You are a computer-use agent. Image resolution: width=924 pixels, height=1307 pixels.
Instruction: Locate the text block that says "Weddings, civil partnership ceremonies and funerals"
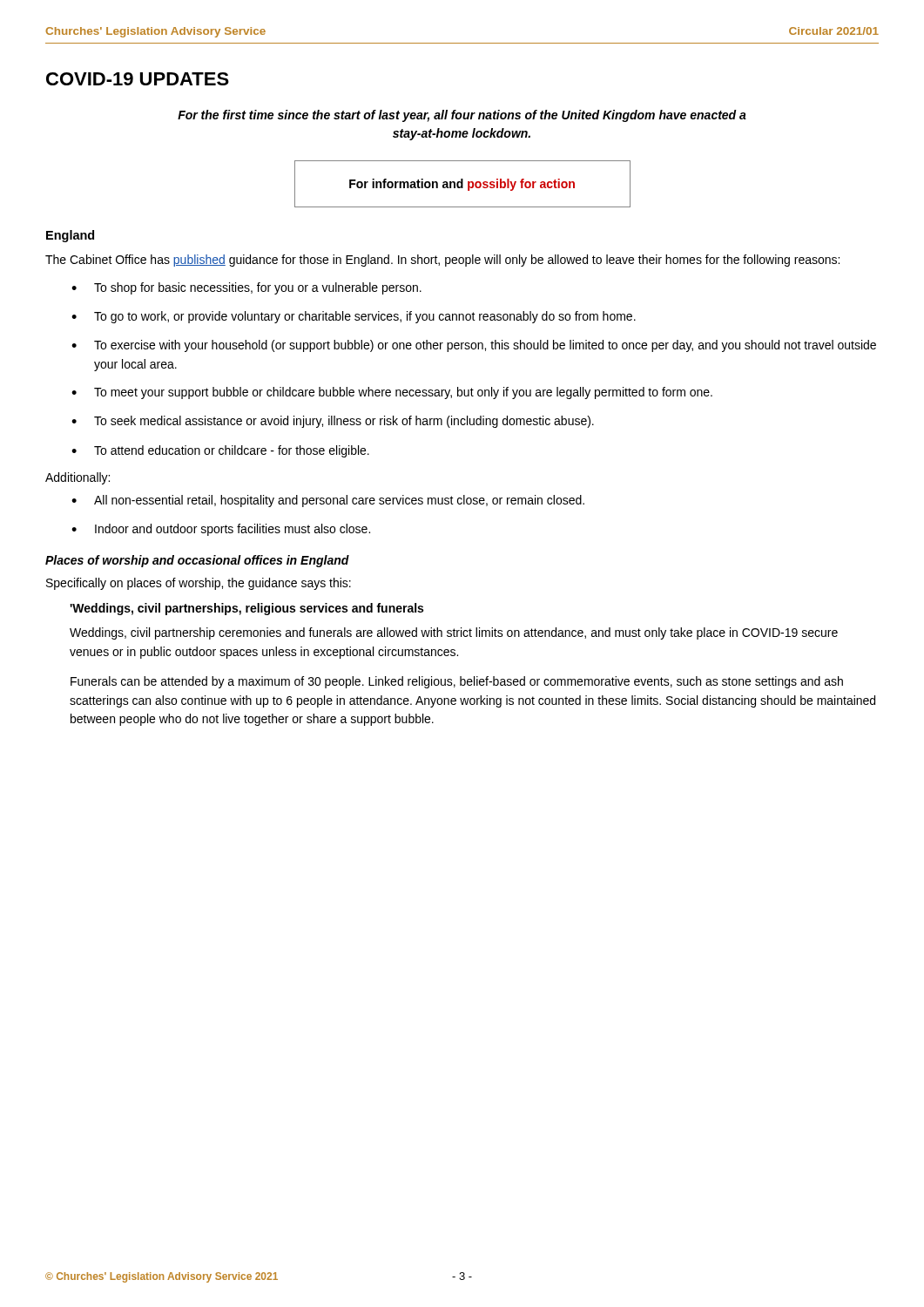[454, 642]
